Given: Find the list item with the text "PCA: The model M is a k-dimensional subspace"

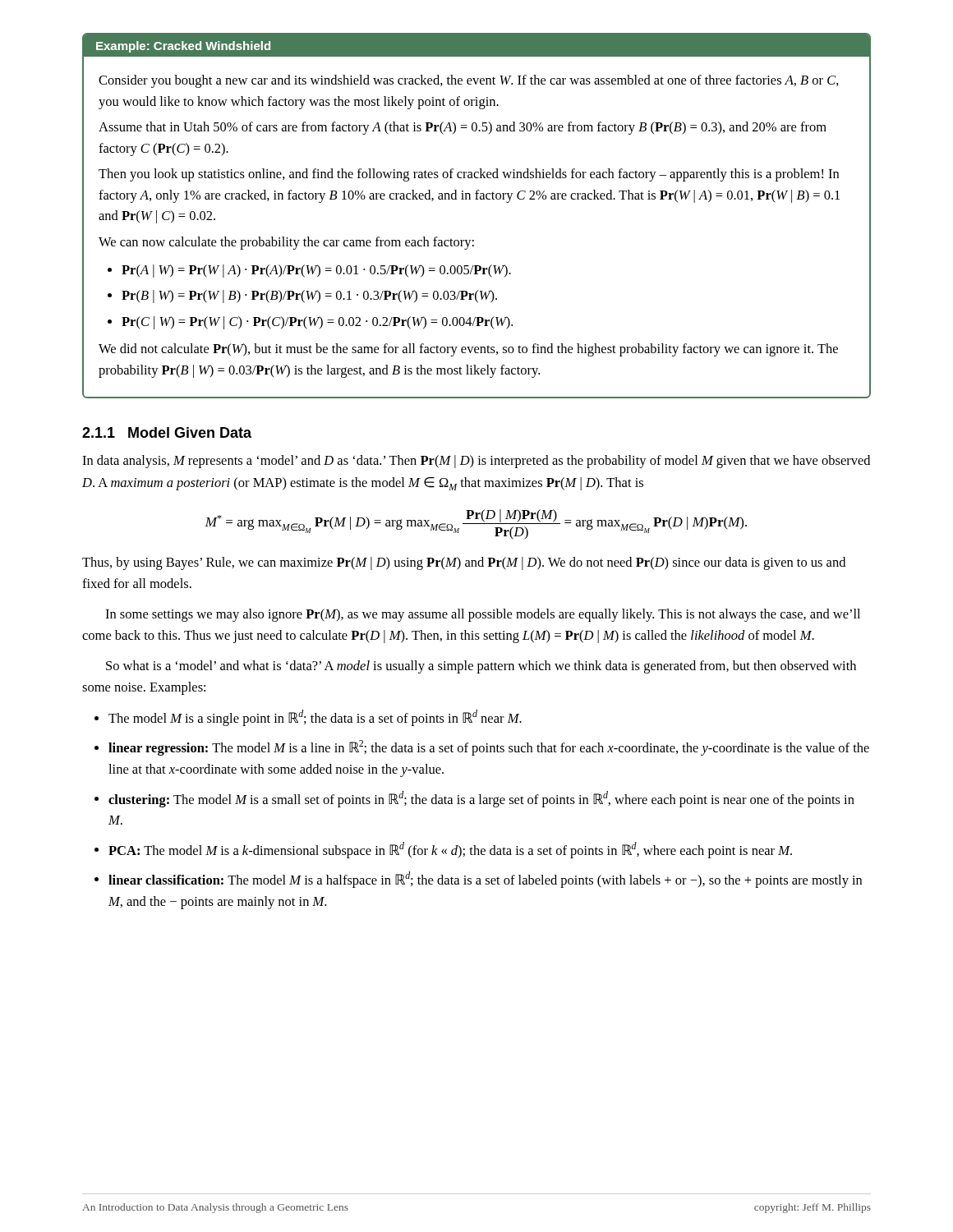Looking at the screenshot, I should coord(451,849).
